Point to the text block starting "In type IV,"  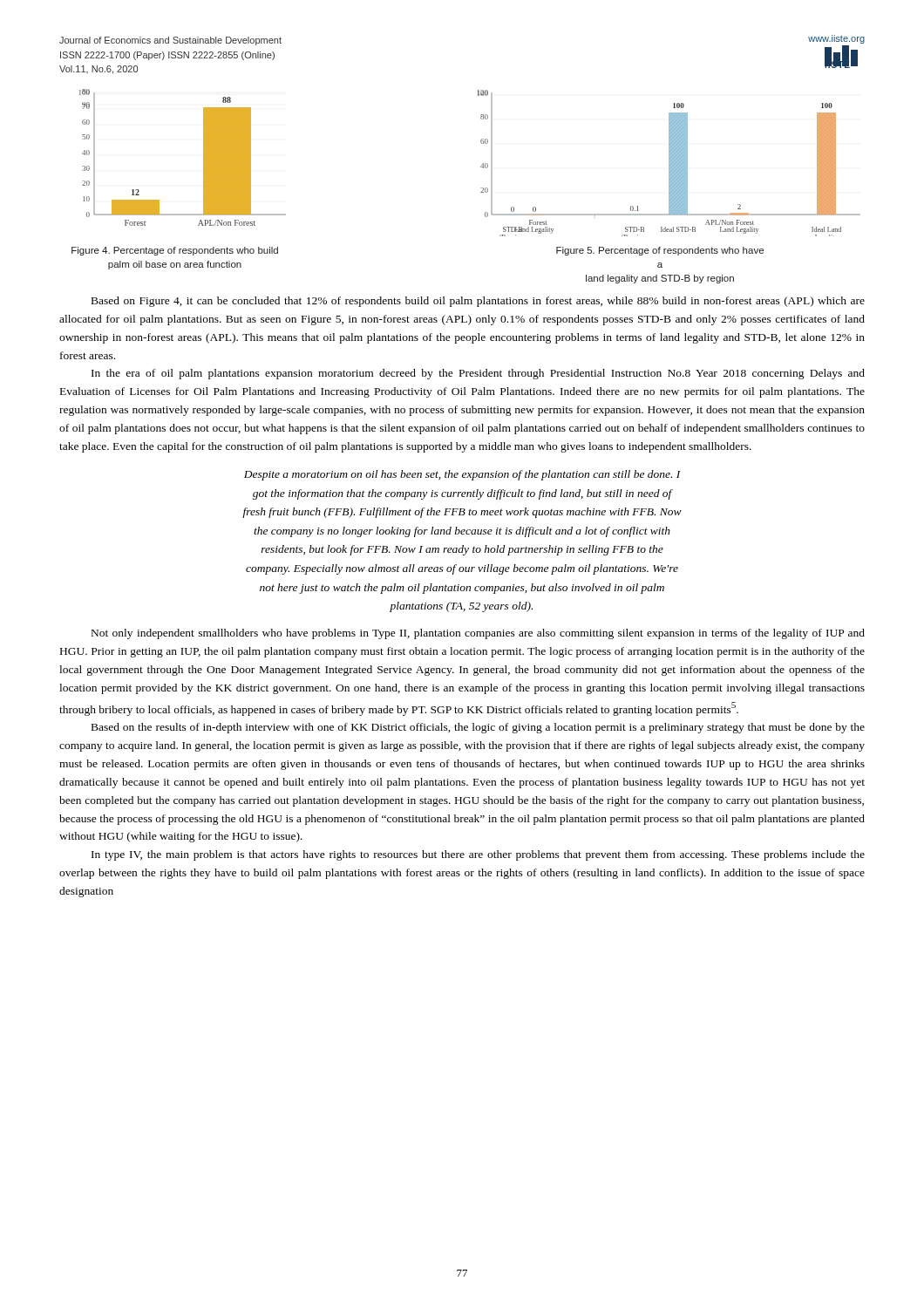tap(462, 874)
